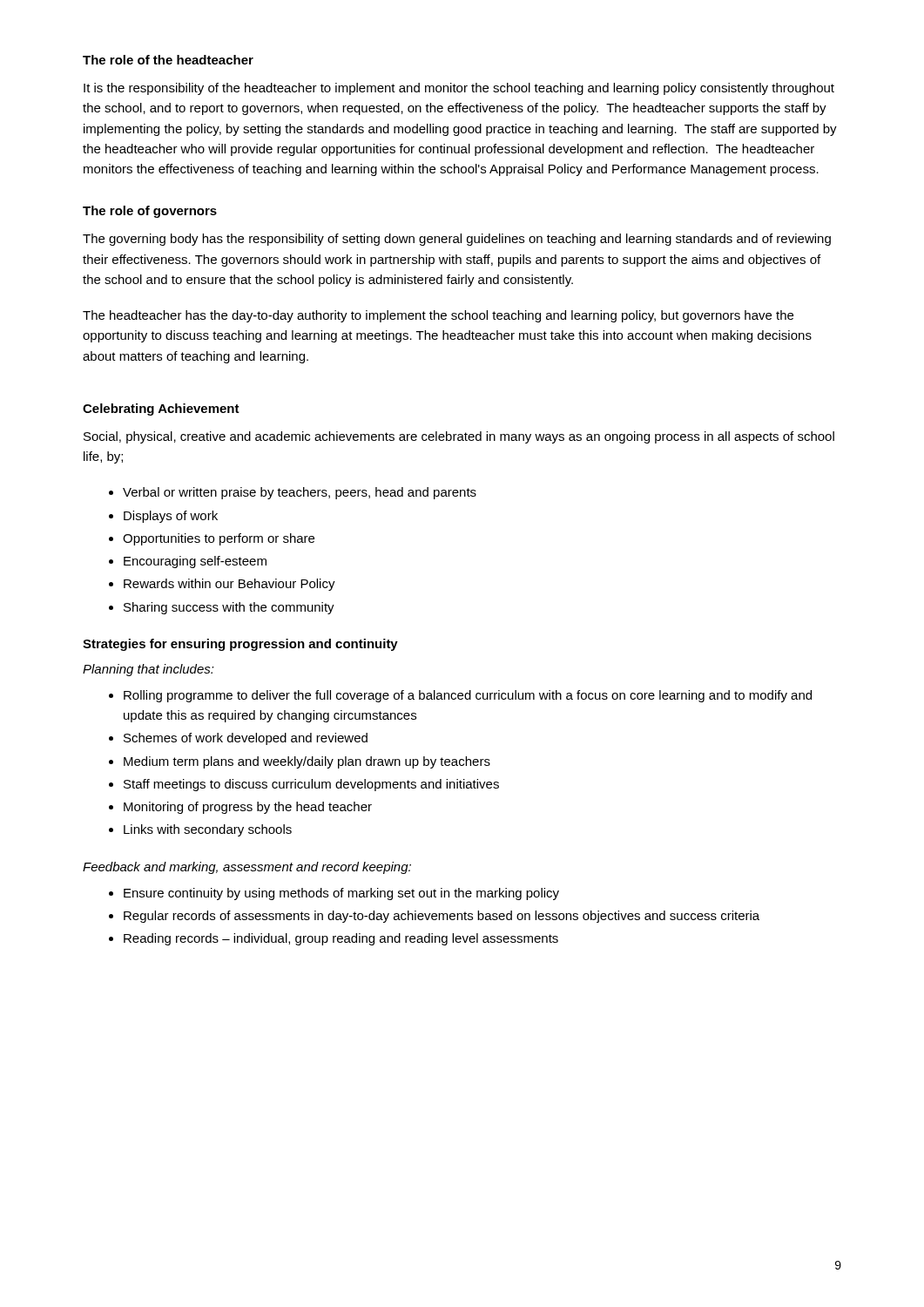The height and width of the screenshot is (1307, 924).
Task: Find the list item containing "Medium term plans and weekly/daily plan drawn"
Action: (x=306, y=761)
